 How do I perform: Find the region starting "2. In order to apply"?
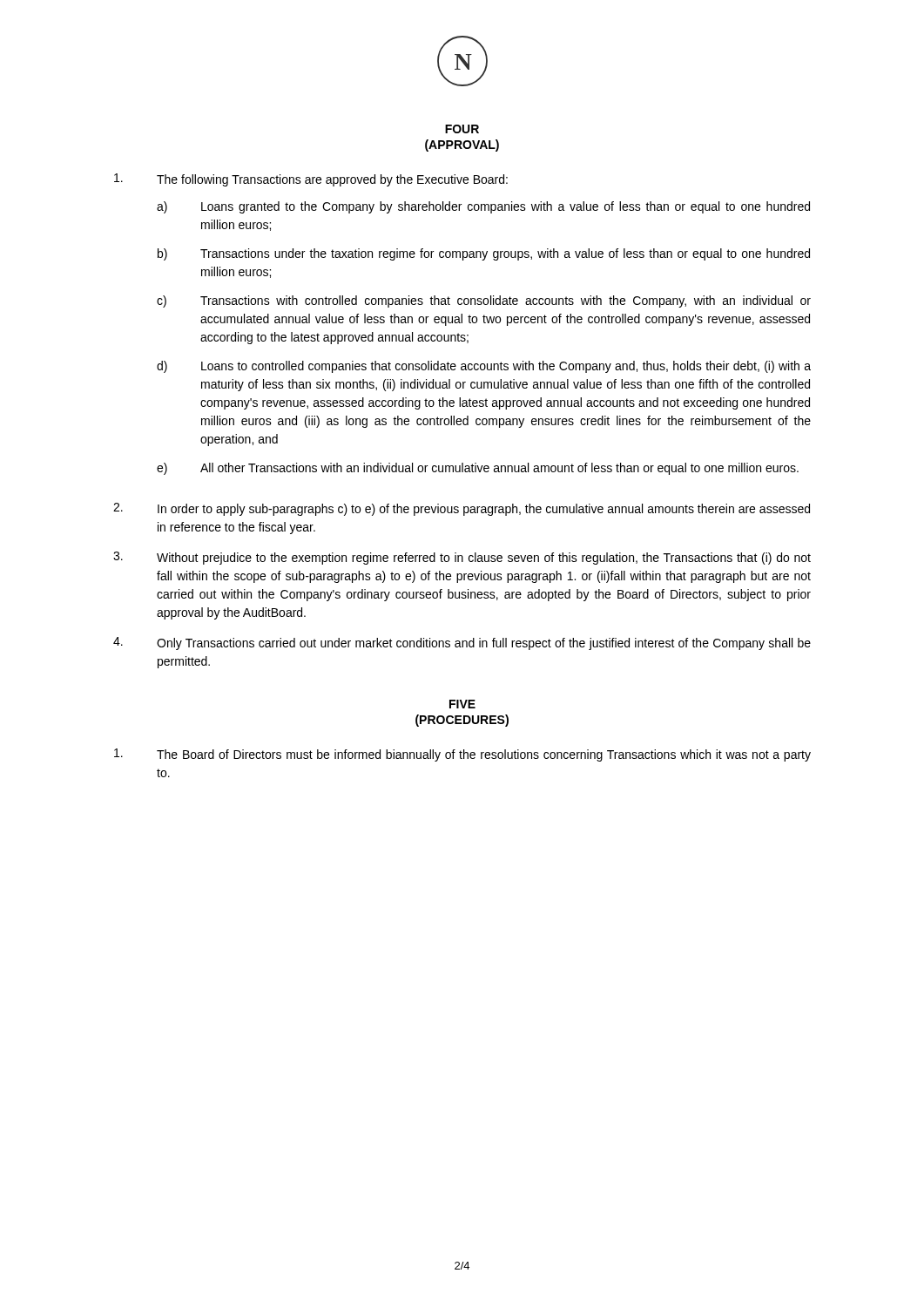point(462,518)
